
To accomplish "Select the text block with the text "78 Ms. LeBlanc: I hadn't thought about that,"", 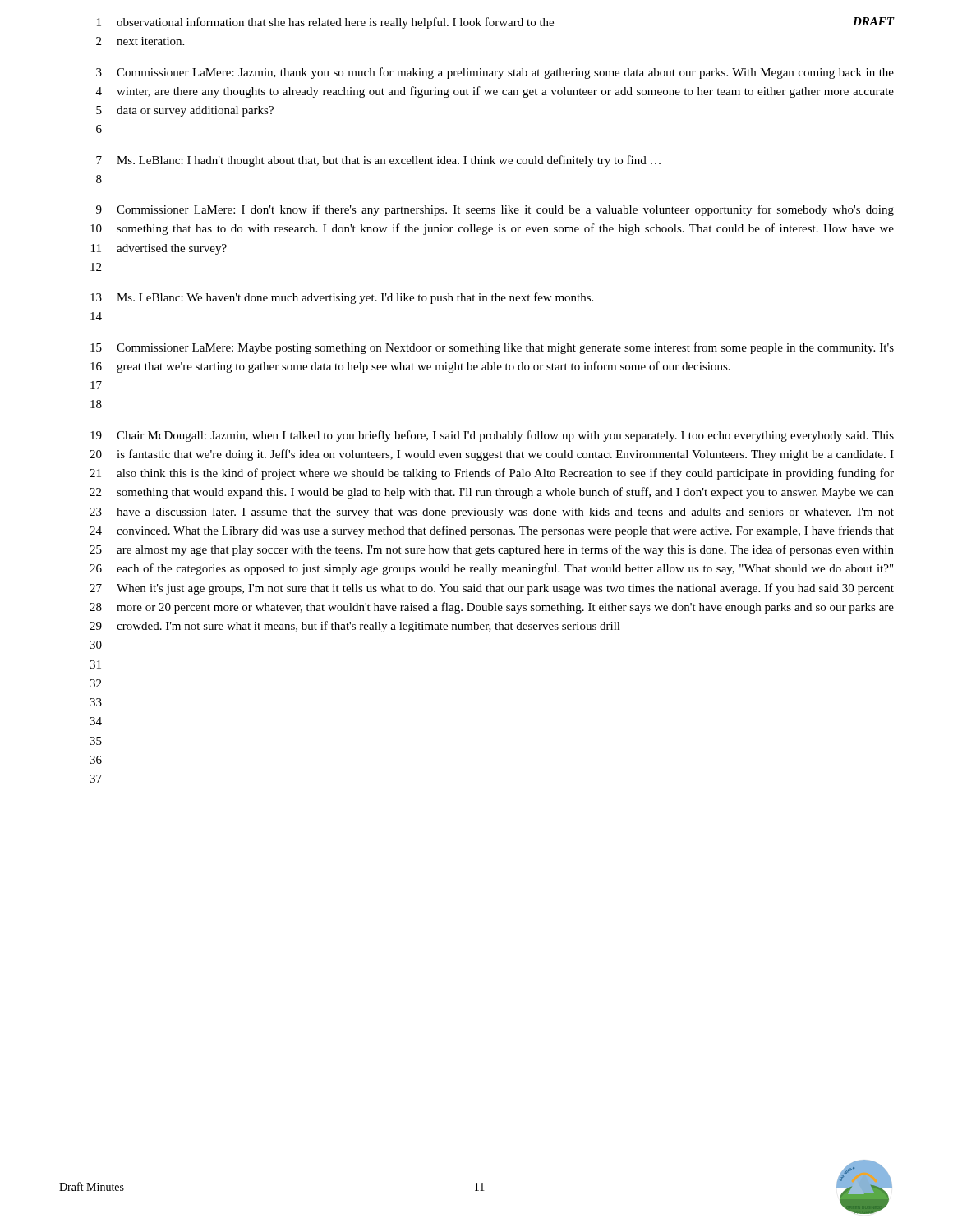I will 476,170.
